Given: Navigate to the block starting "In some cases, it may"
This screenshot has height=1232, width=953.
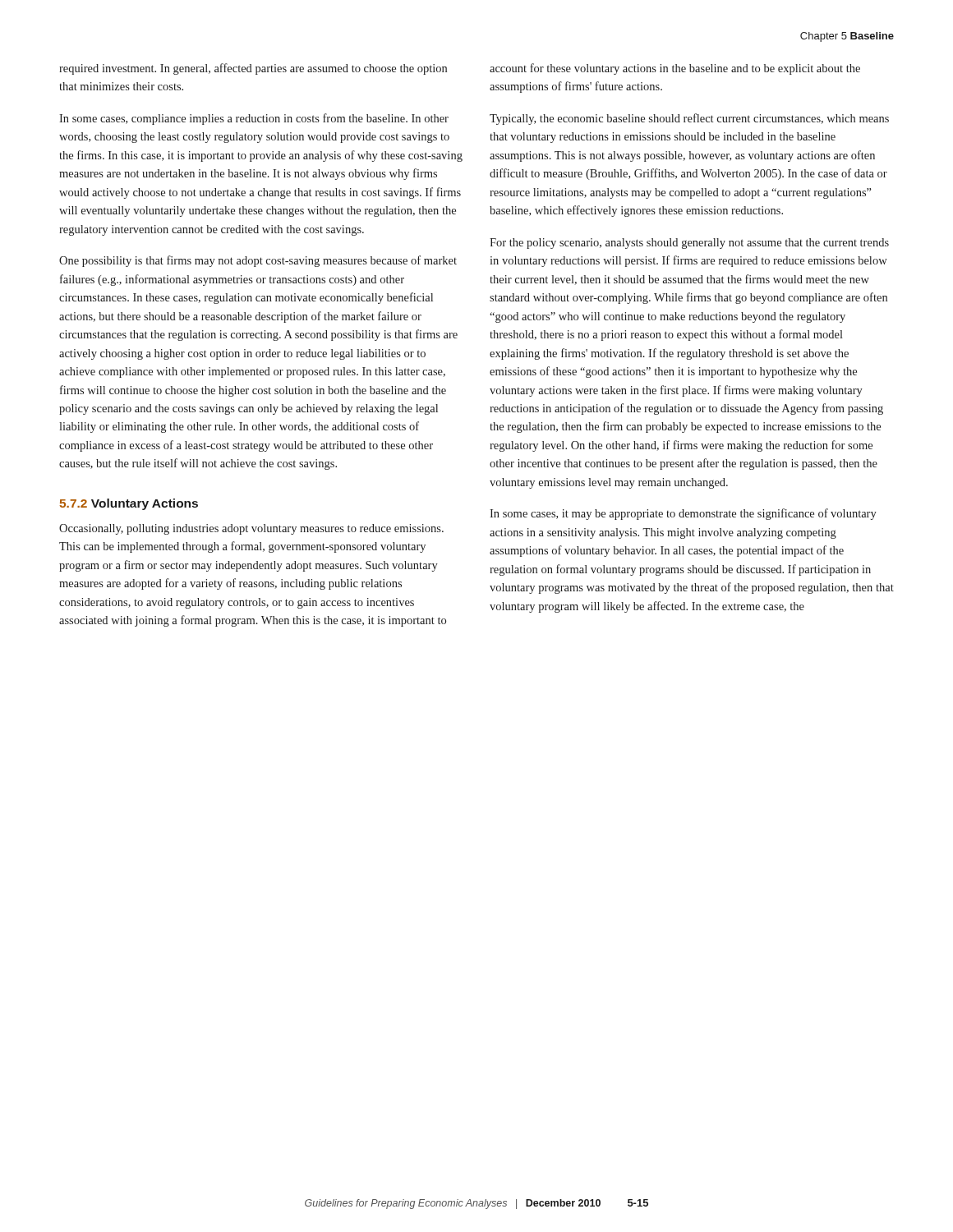Looking at the screenshot, I should pyautogui.click(x=692, y=560).
